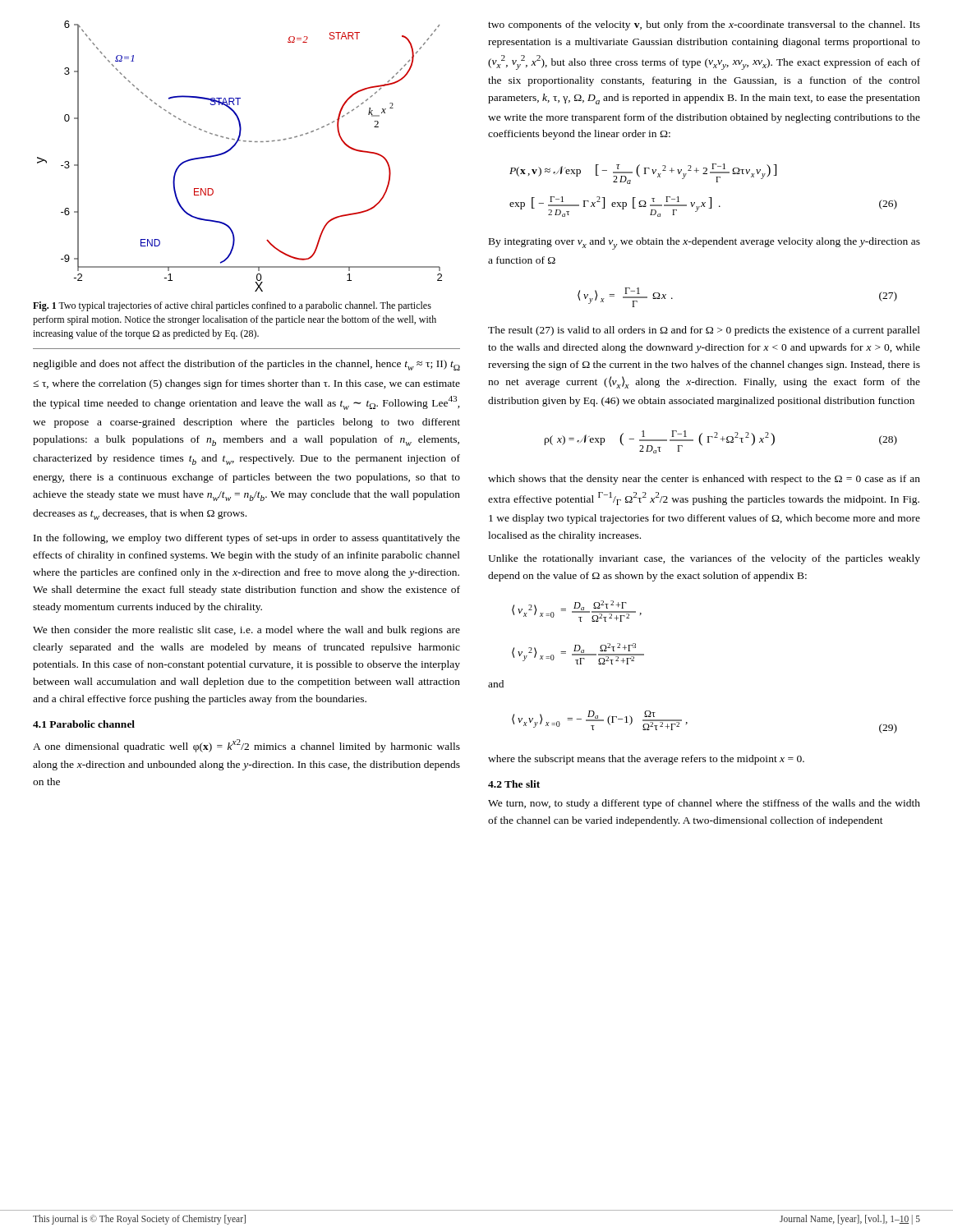Select the passage starting "4.2 The slit"
Screen dimensions: 1232x953
coord(514,784)
